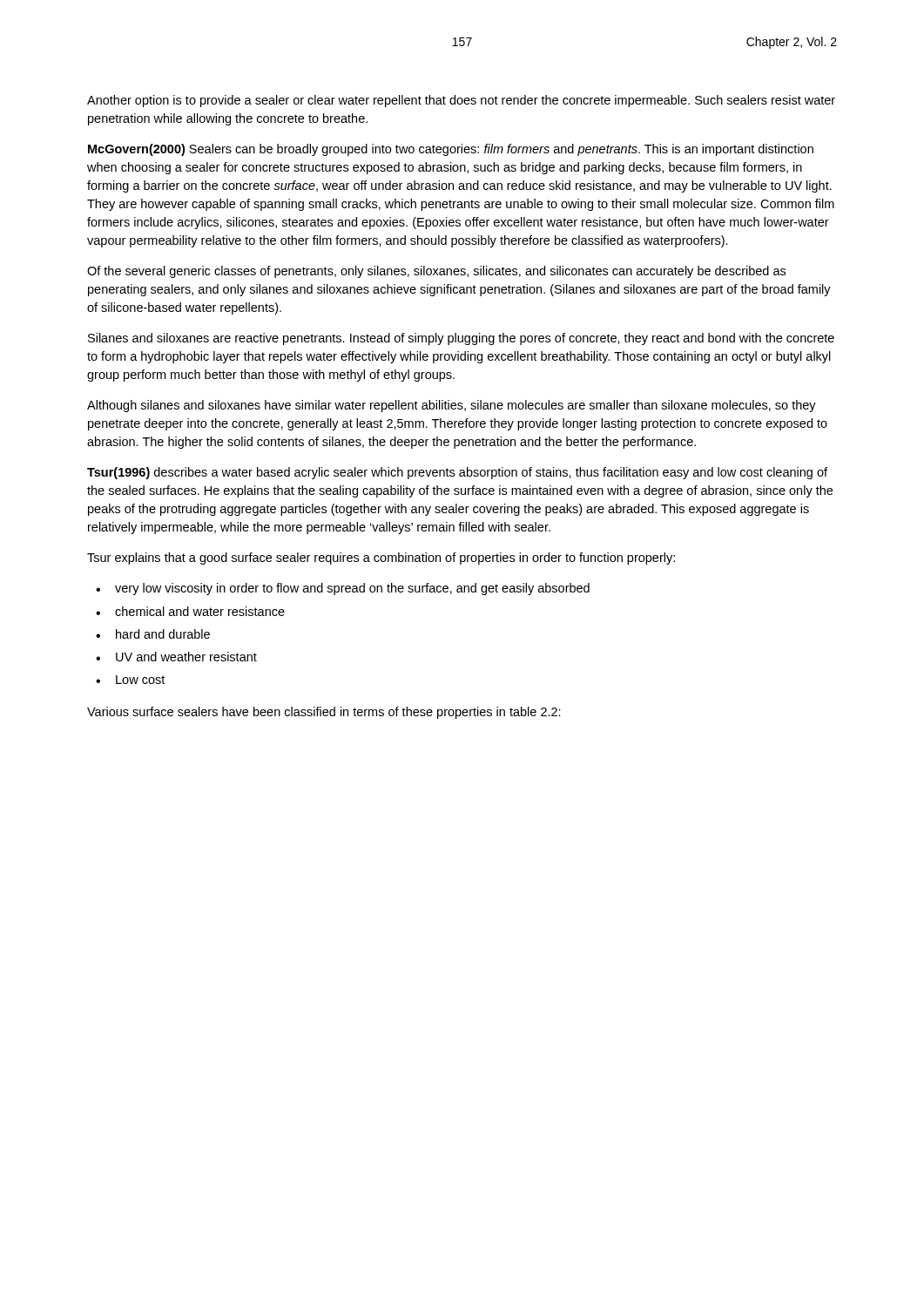Find the text block containing "Tsur(1996) describes a water"
The height and width of the screenshot is (1307, 924).
[x=460, y=500]
